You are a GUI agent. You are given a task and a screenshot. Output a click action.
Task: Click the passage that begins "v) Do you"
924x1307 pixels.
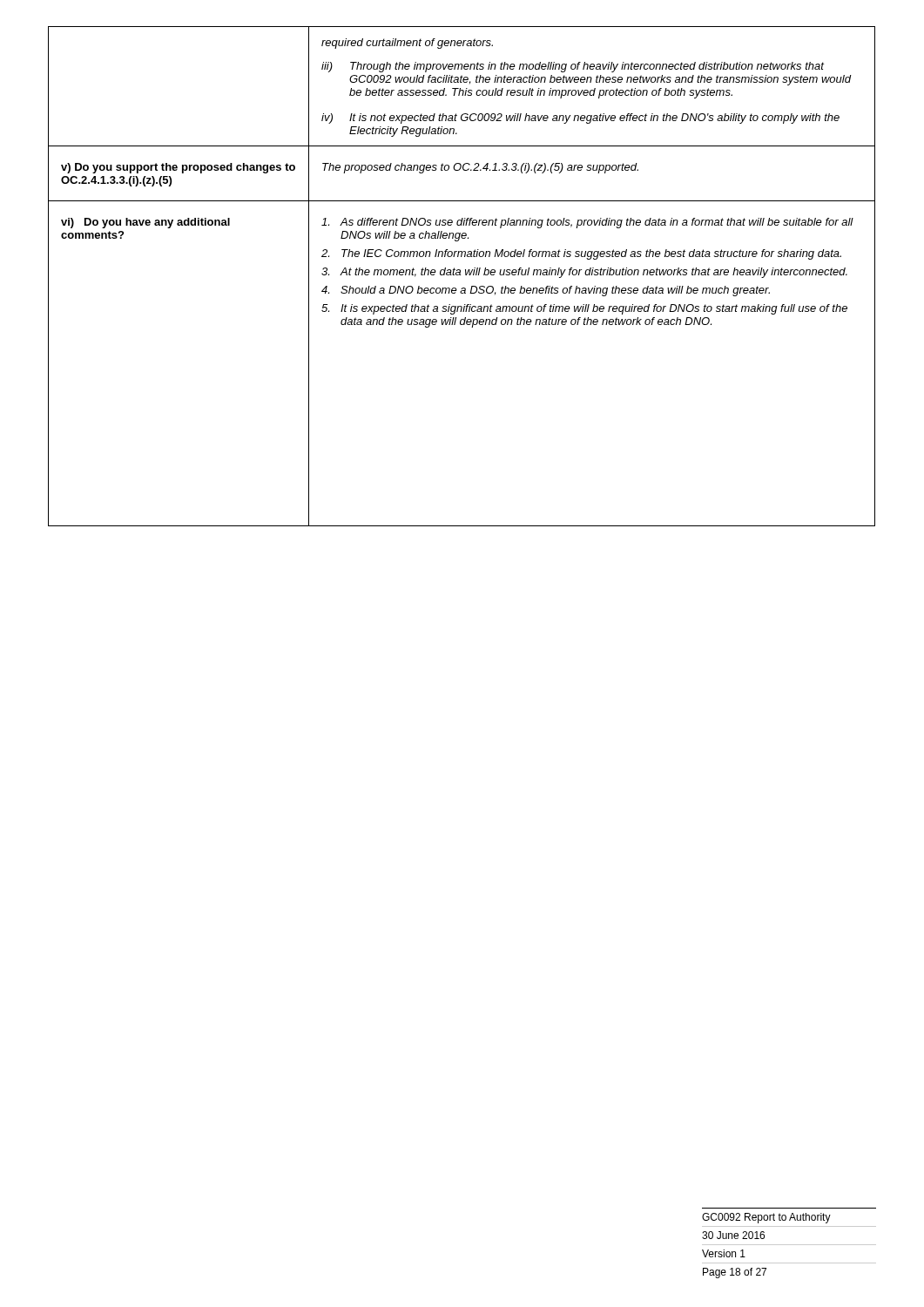tap(178, 173)
